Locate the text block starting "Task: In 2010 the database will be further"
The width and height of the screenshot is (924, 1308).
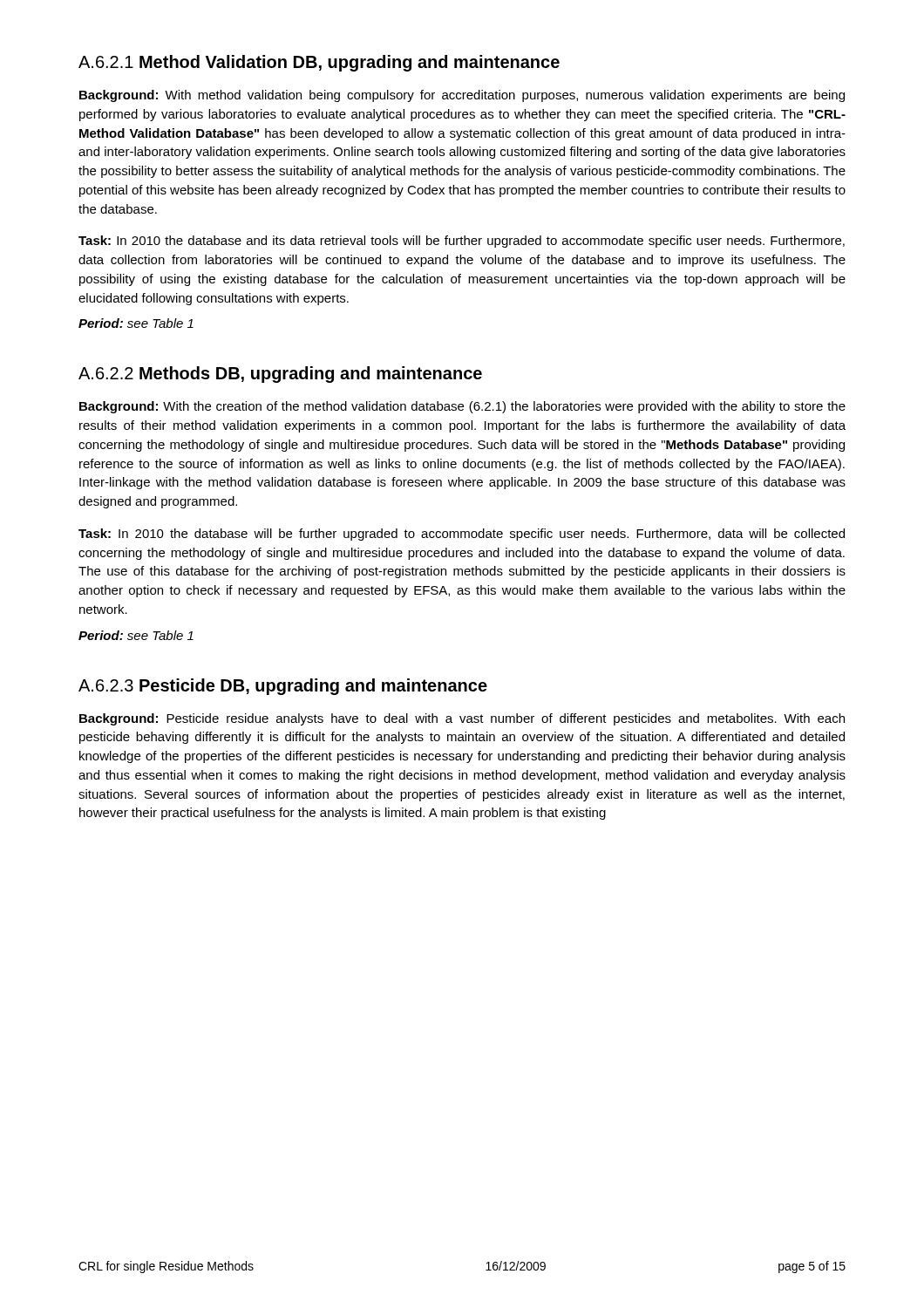point(462,571)
